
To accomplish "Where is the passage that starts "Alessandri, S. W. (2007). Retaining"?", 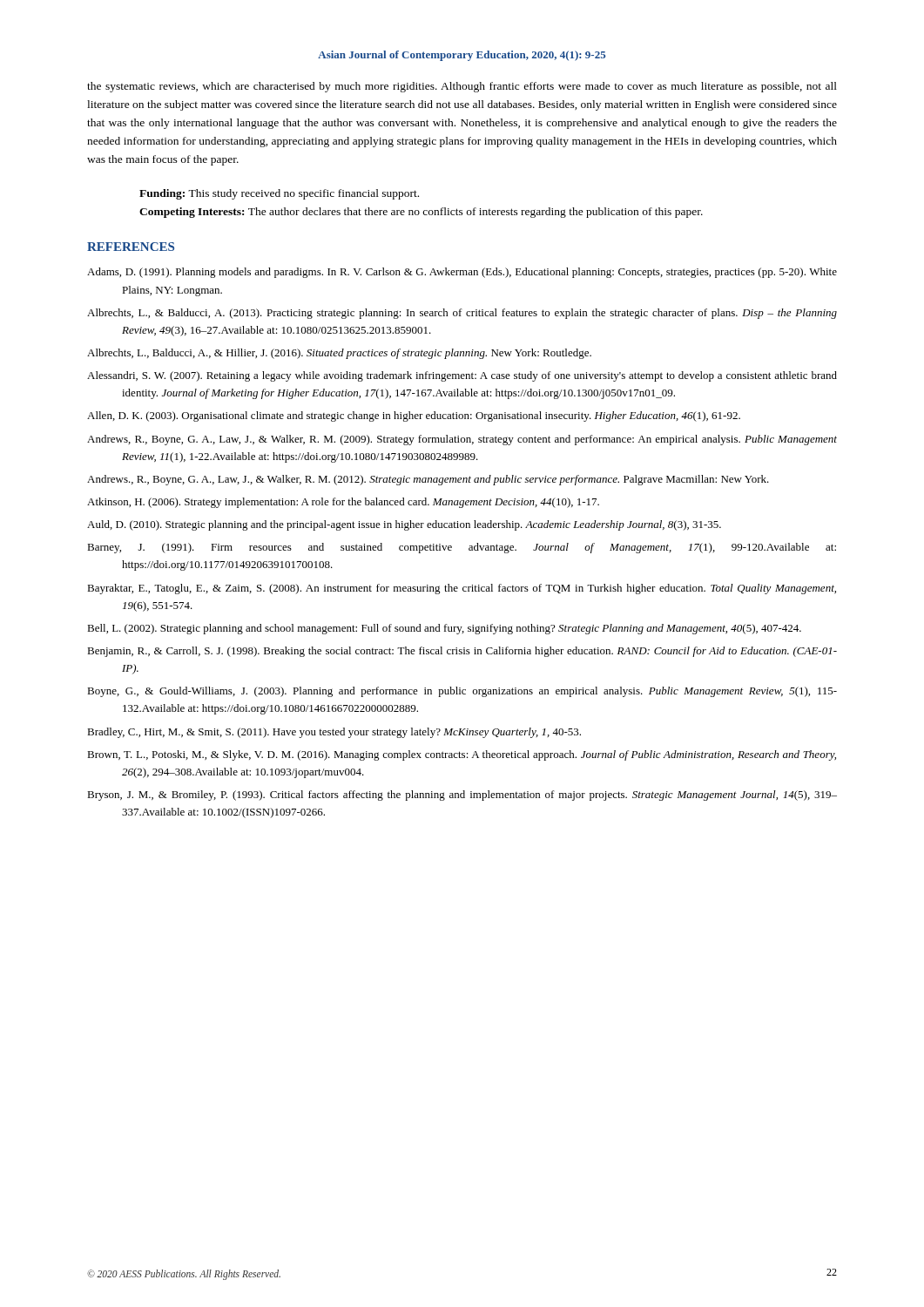I will (x=462, y=384).
